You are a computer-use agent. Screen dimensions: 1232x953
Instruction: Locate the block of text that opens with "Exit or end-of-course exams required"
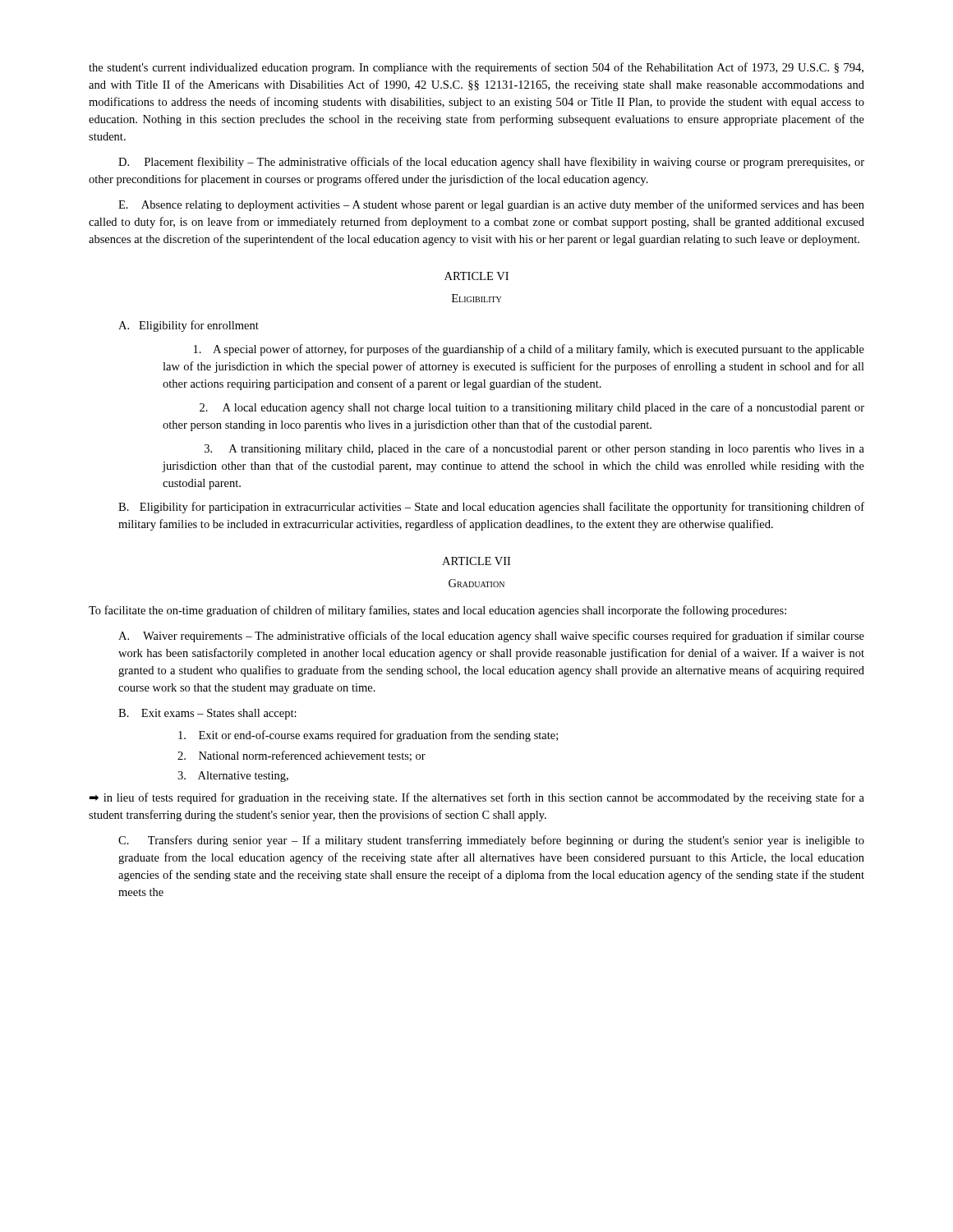click(x=368, y=736)
